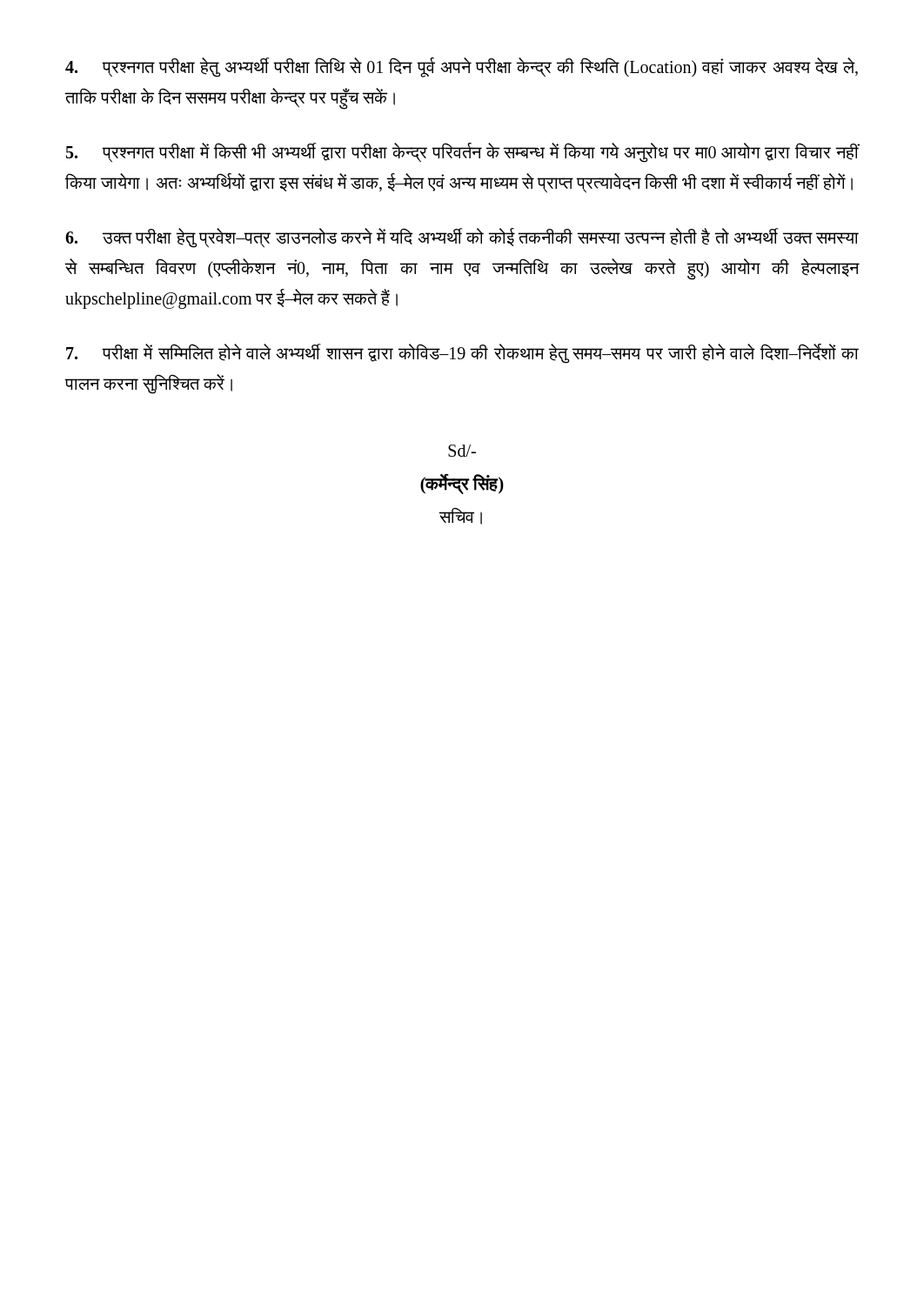Find the text block starting "7.परीक्षा में सम्मिलित"
This screenshot has width=924, height=1305.
click(x=462, y=368)
